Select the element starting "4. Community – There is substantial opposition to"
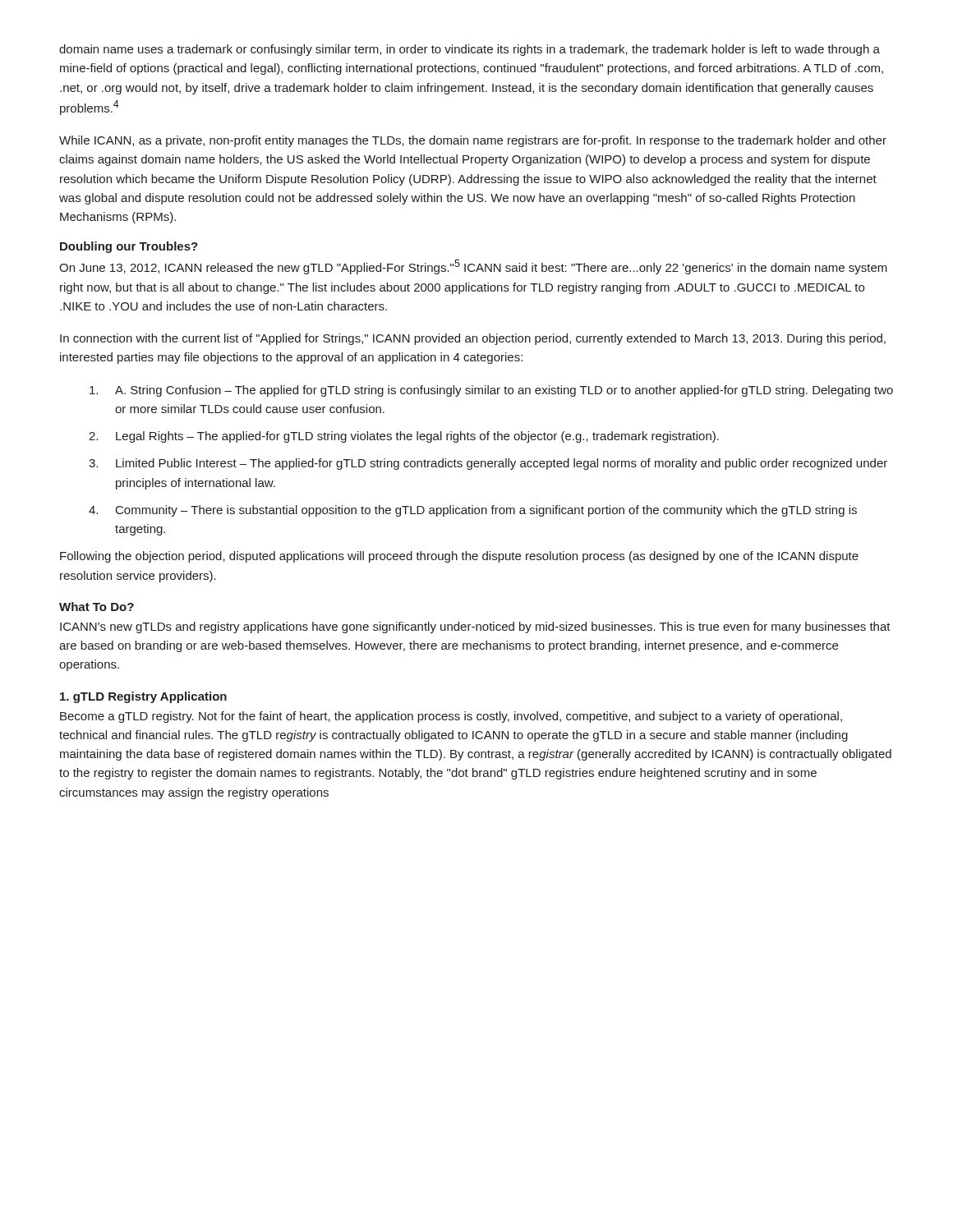 point(490,519)
